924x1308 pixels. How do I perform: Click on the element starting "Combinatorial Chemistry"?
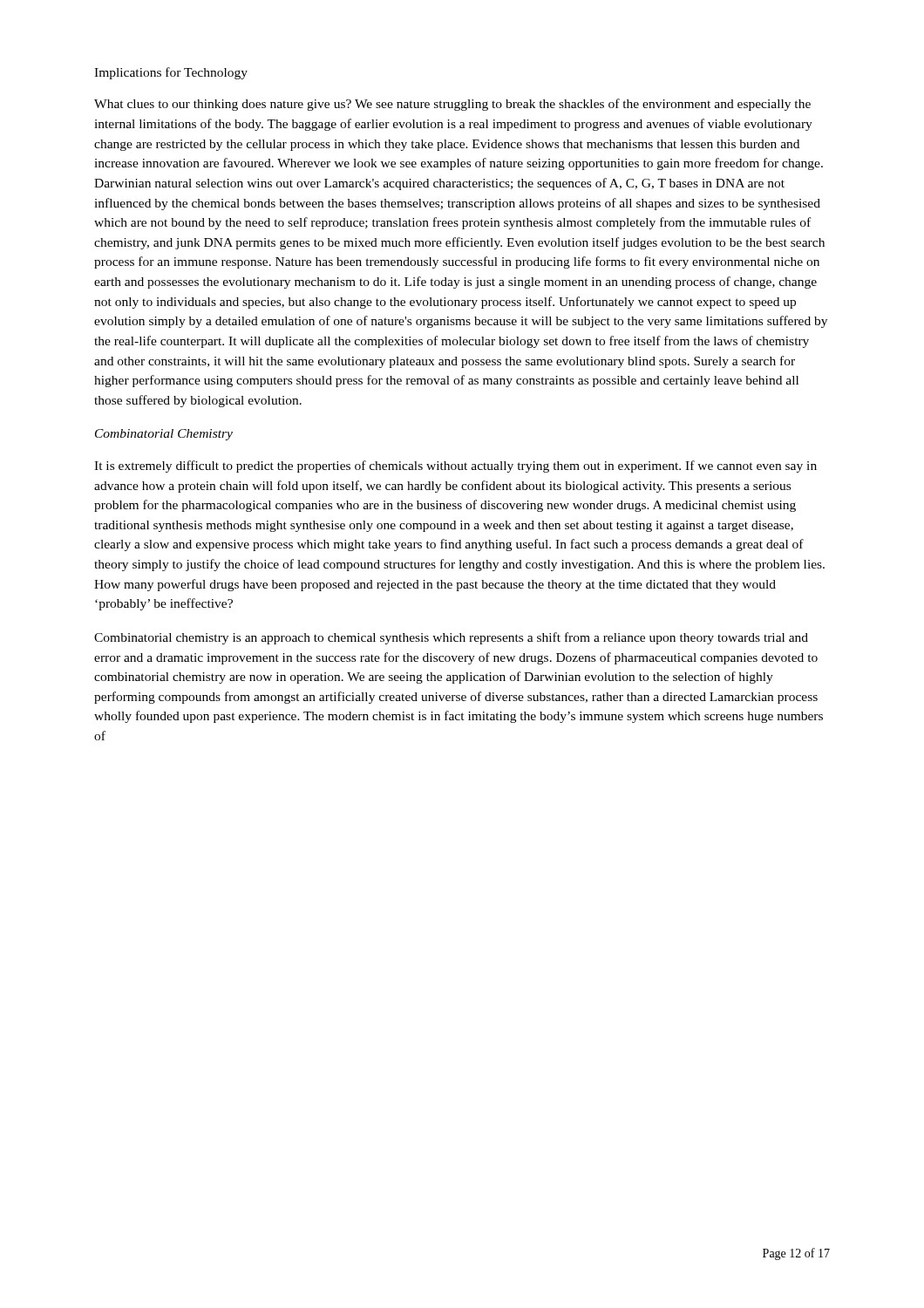[163, 433]
